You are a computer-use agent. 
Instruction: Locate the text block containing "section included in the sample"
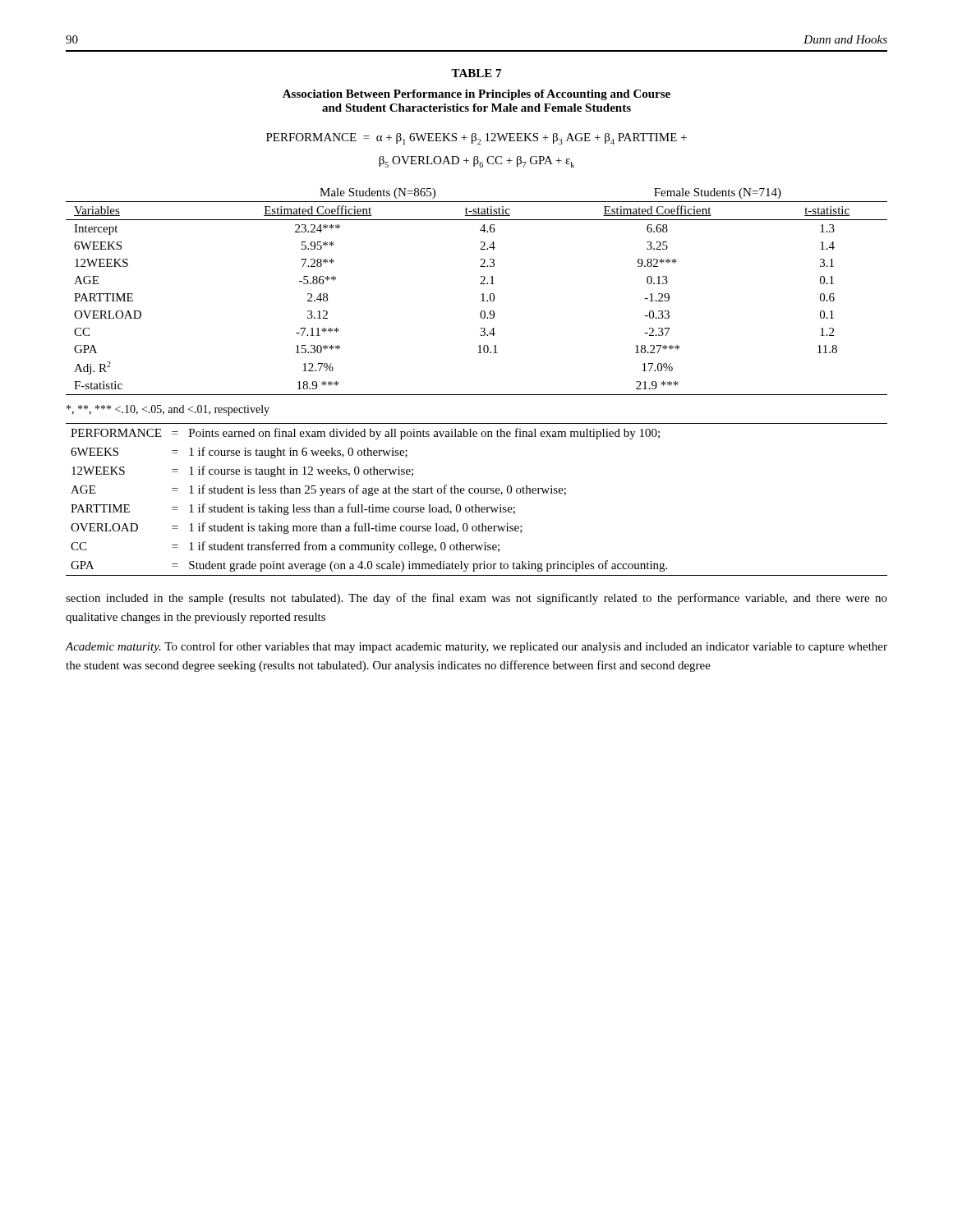[x=476, y=607]
